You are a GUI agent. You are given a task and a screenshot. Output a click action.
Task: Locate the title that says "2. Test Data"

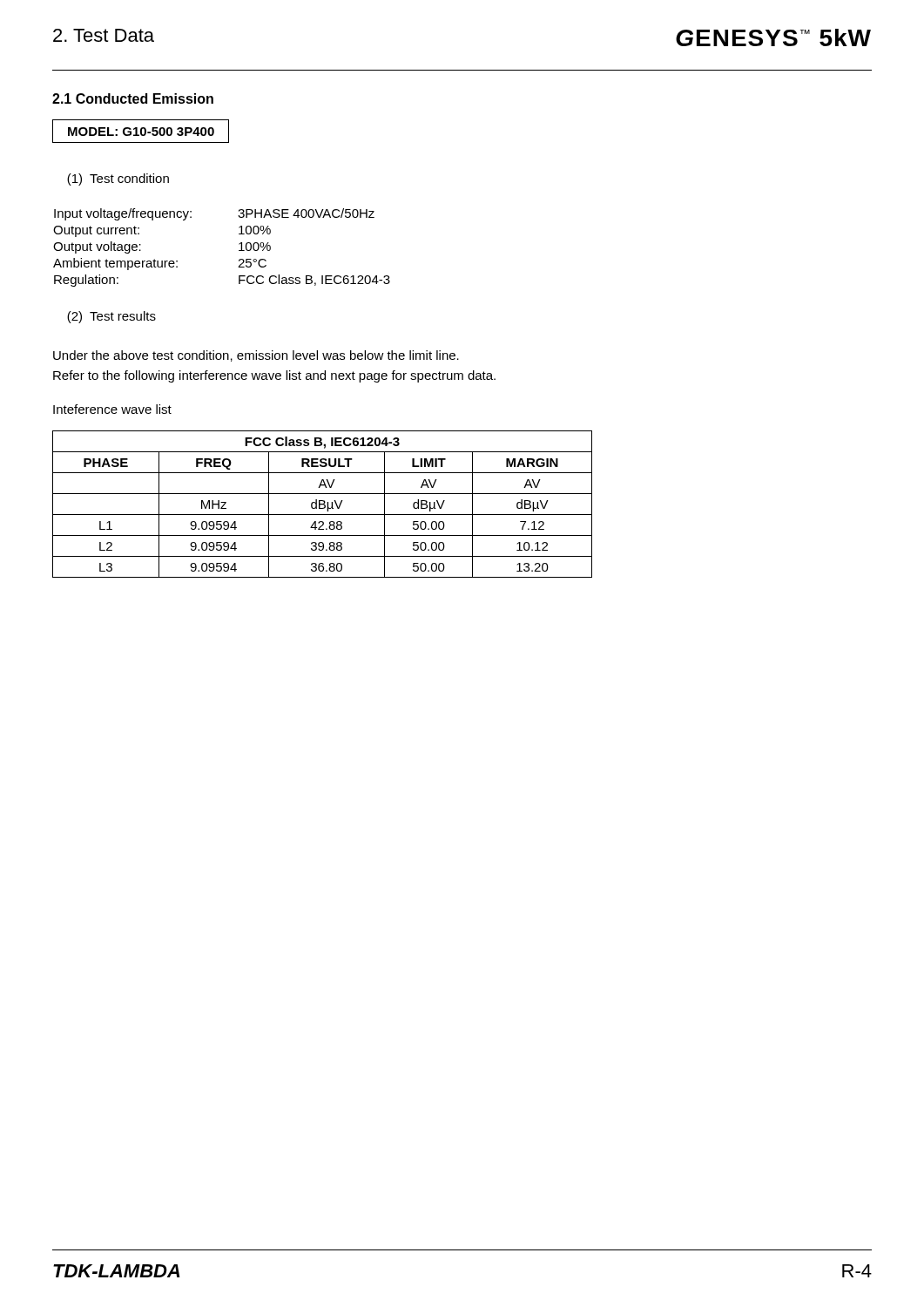click(103, 35)
